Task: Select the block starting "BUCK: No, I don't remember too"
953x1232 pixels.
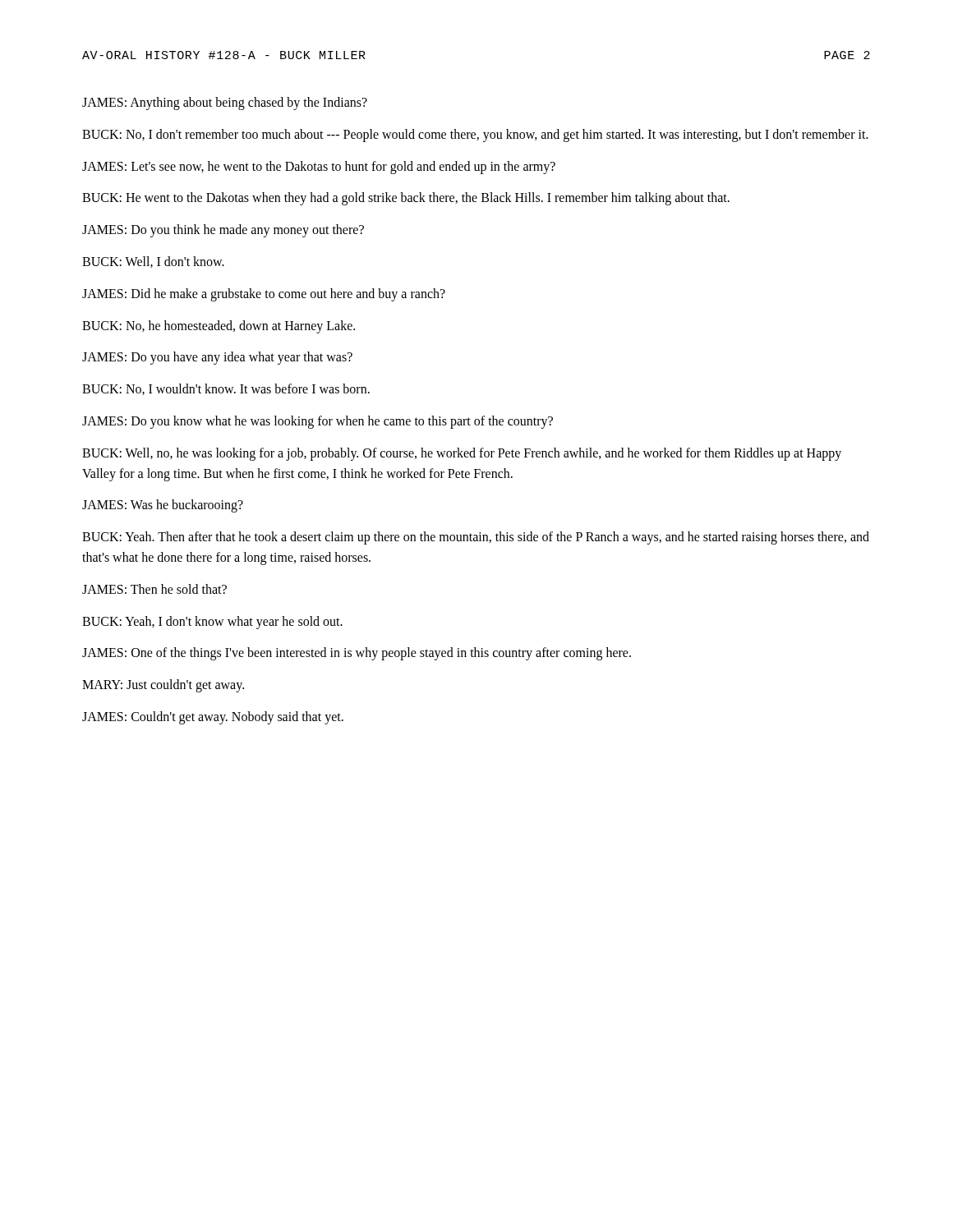Action: coord(475,134)
